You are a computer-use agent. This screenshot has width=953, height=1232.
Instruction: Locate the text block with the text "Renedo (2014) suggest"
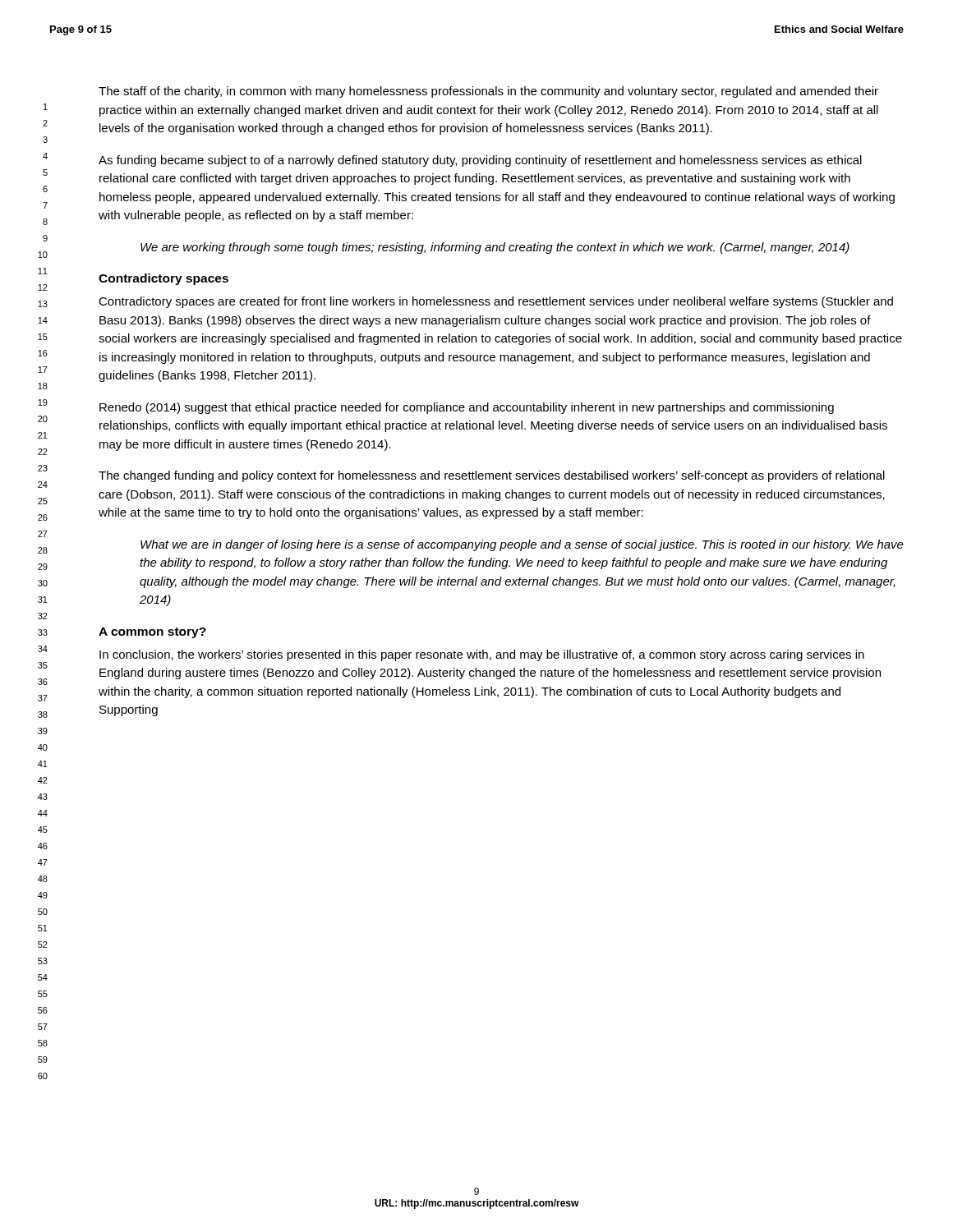pyautogui.click(x=493, y=425)
